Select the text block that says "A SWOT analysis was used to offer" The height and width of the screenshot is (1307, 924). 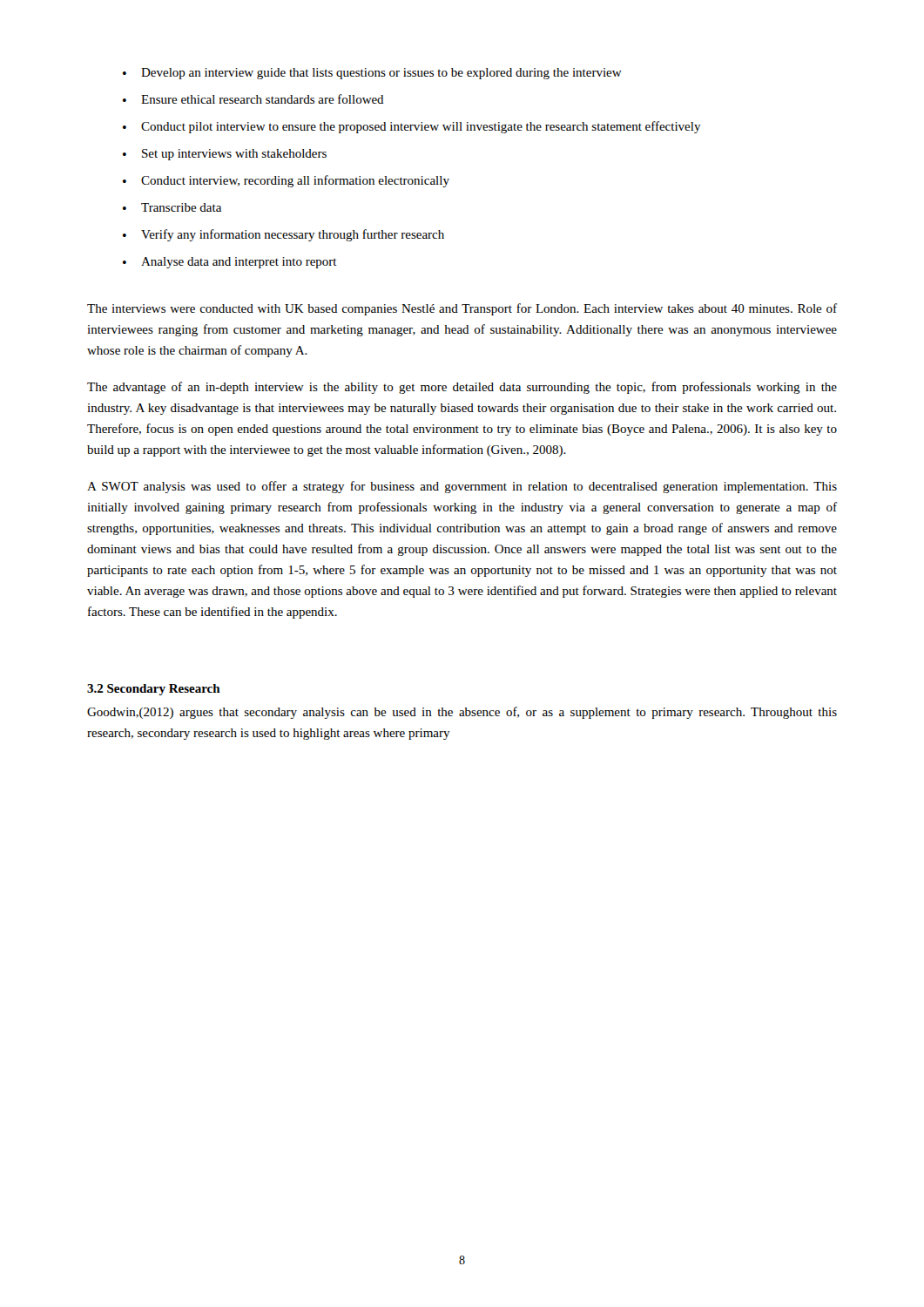[462, 549]
